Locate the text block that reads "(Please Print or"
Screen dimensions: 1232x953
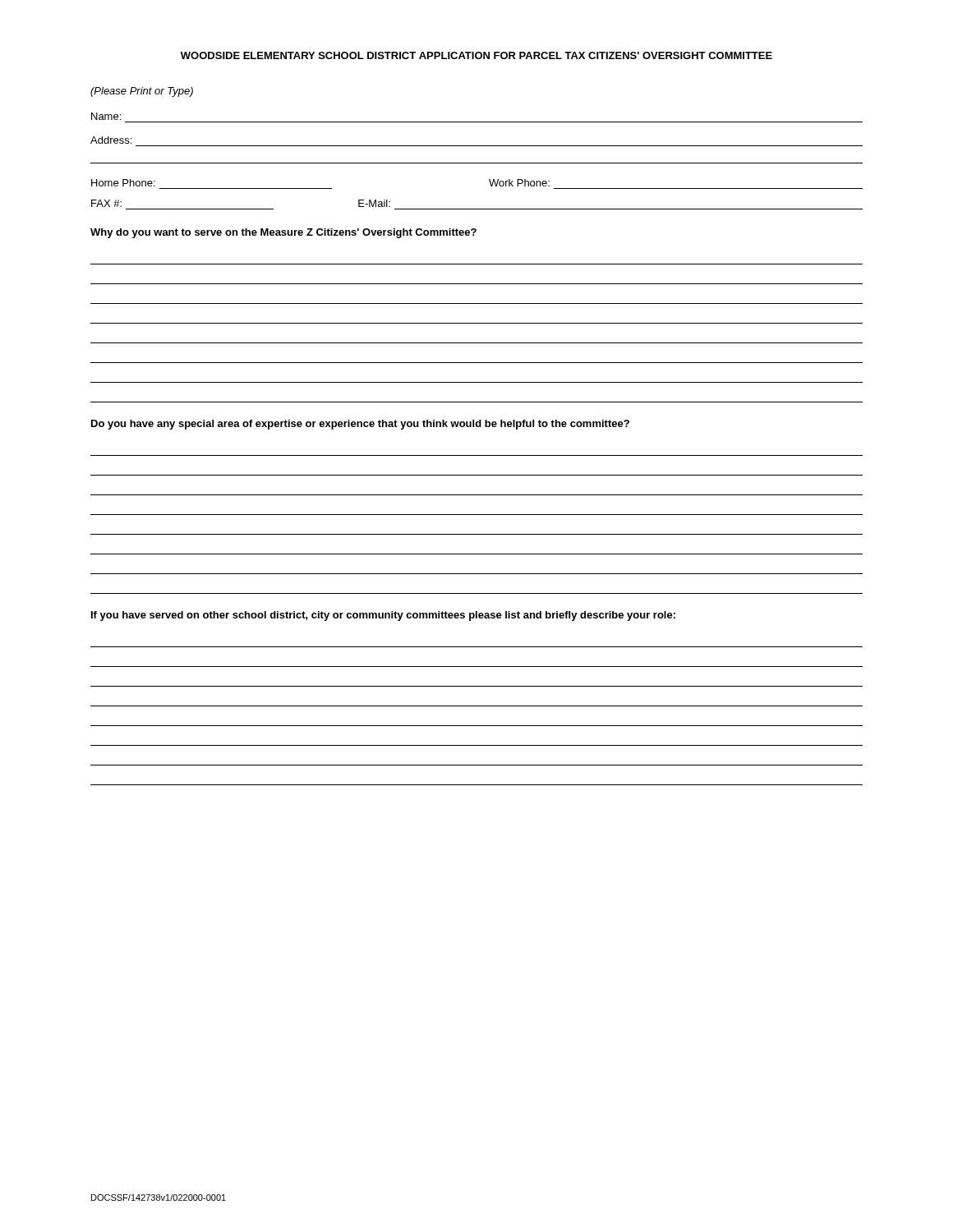point(142,91)
